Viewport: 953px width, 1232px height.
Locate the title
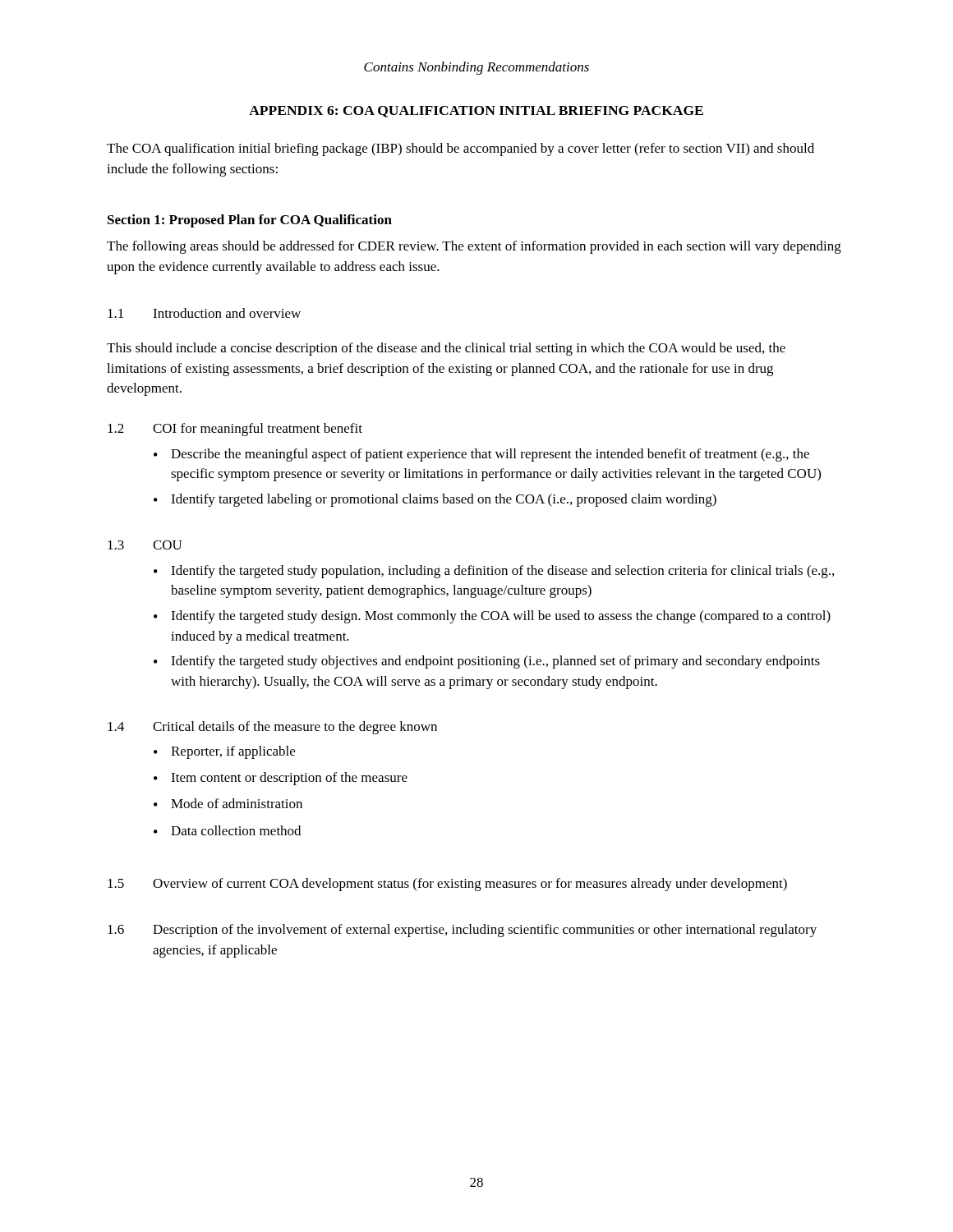click(x=476, y=110)
